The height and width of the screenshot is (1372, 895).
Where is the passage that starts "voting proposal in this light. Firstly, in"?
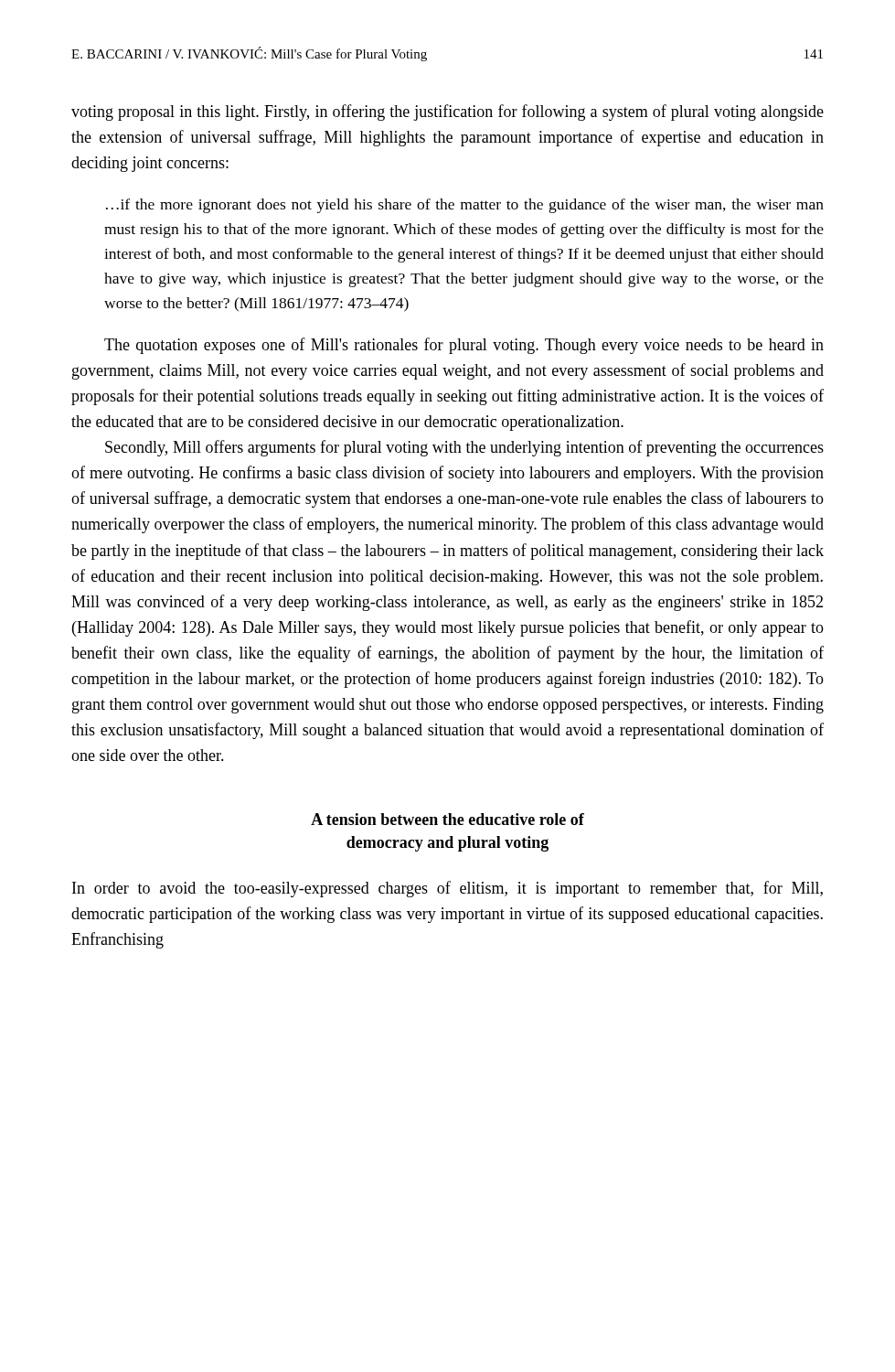[448, 137]
